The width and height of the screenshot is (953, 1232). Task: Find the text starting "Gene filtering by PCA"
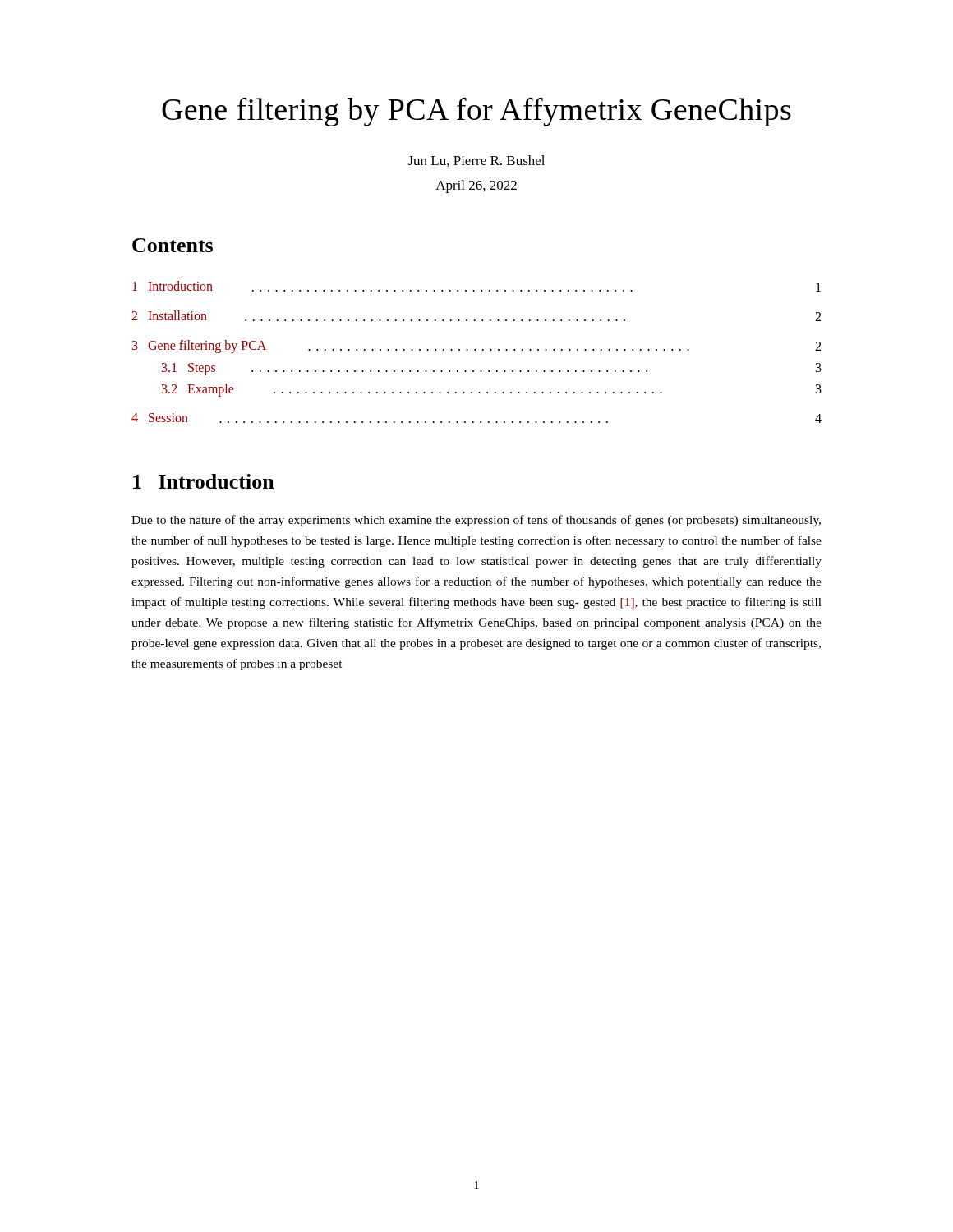(x=476, y=110)
